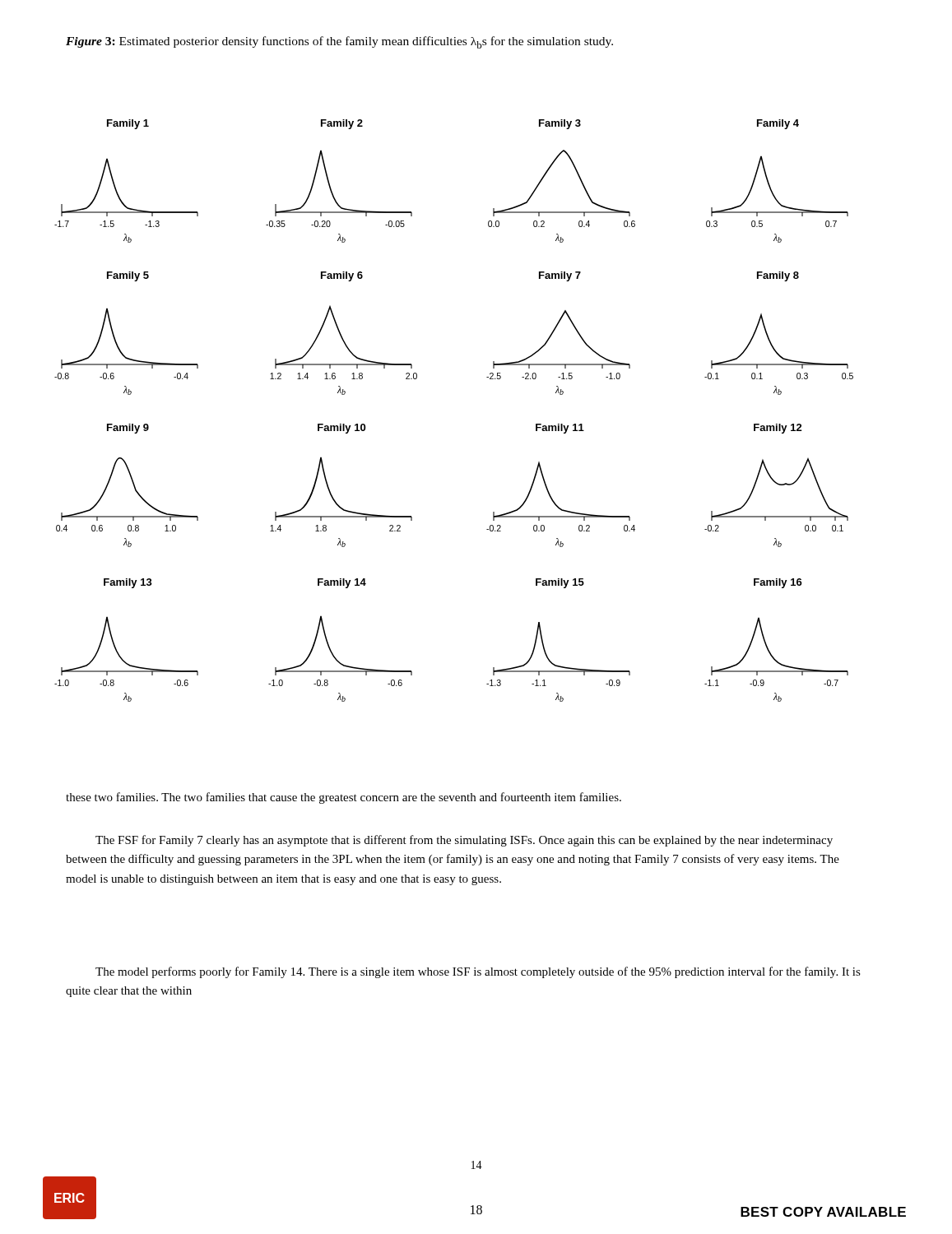Point to the region starting "The FSF for Family 7"
This screenshot has height=1234, width=952.
point(452,859)
